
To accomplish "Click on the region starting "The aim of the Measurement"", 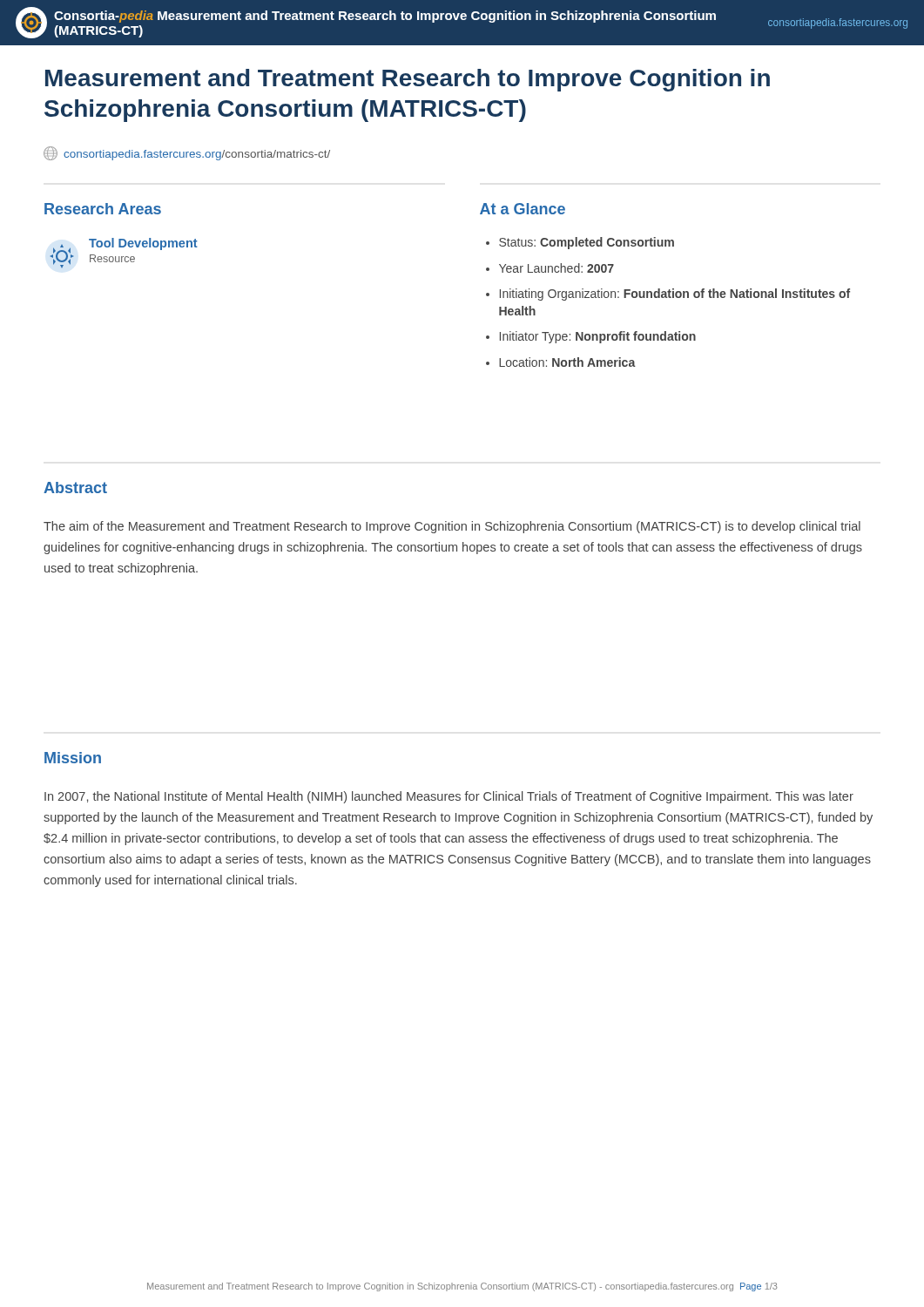I will click(453, 547).
